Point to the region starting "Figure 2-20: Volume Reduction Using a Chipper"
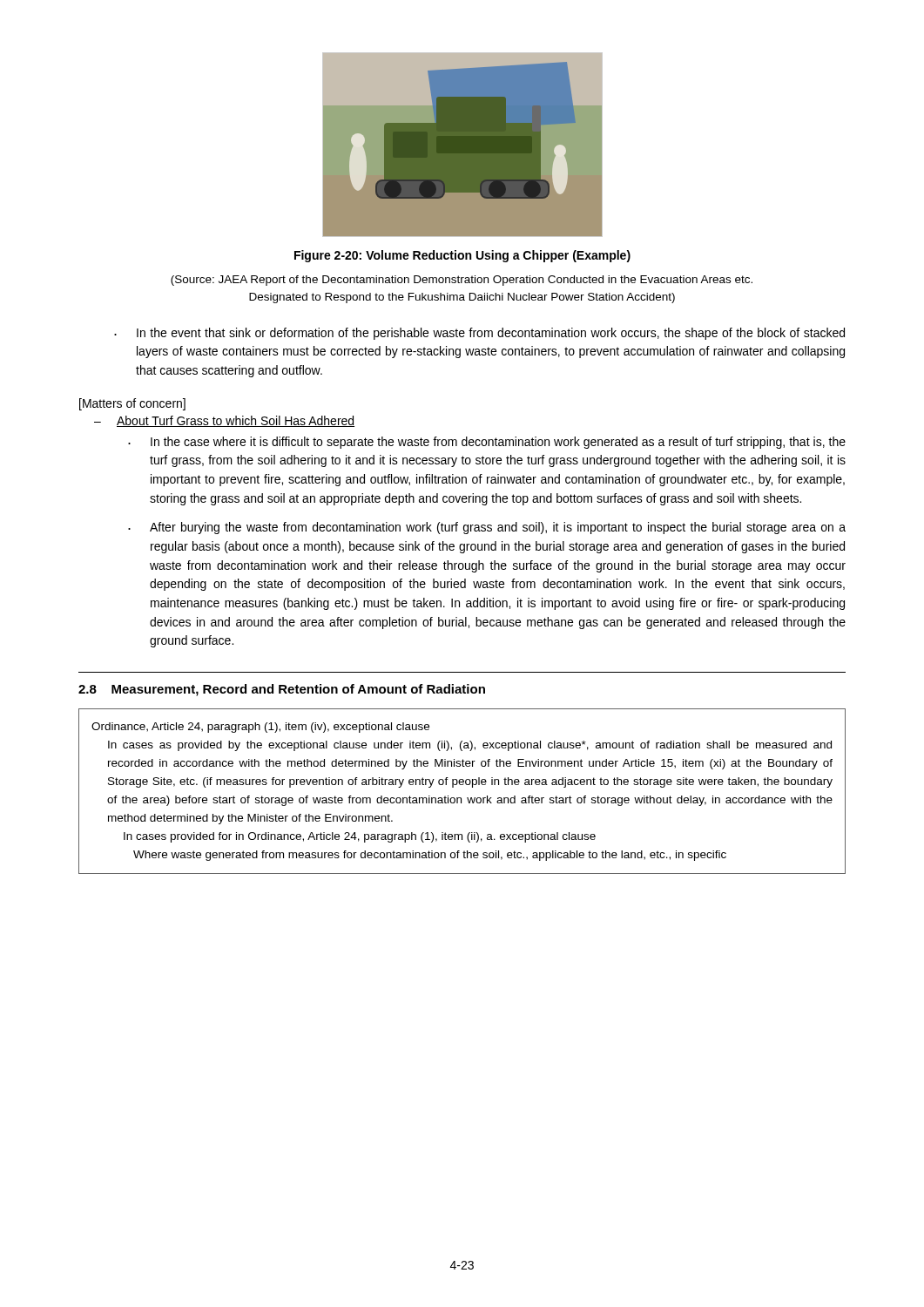Screen dimensions: 1307x924 point(462,255)
